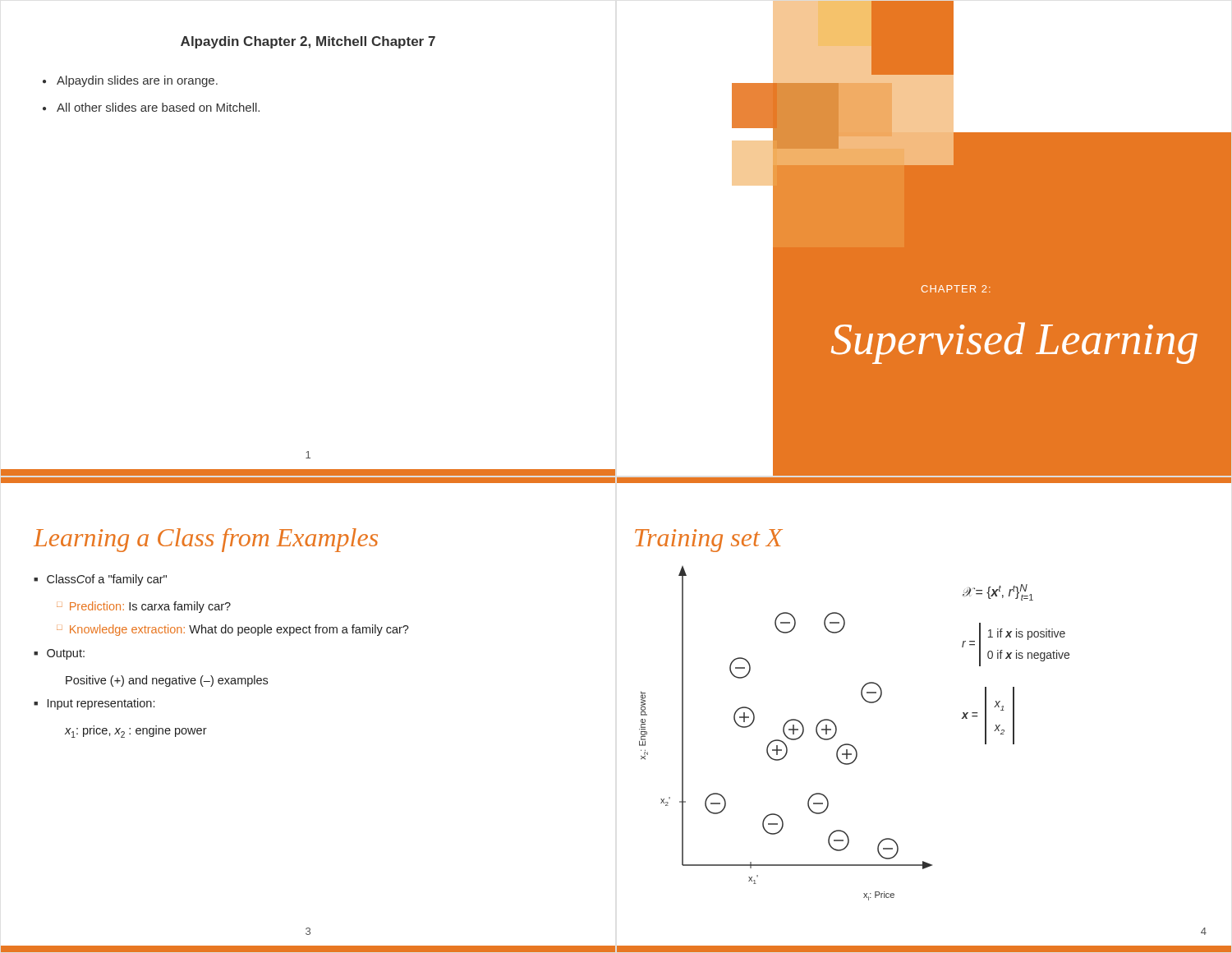
Task: Click the passage that begins "Prediction: Is car"
Action: tap(150, 606)
